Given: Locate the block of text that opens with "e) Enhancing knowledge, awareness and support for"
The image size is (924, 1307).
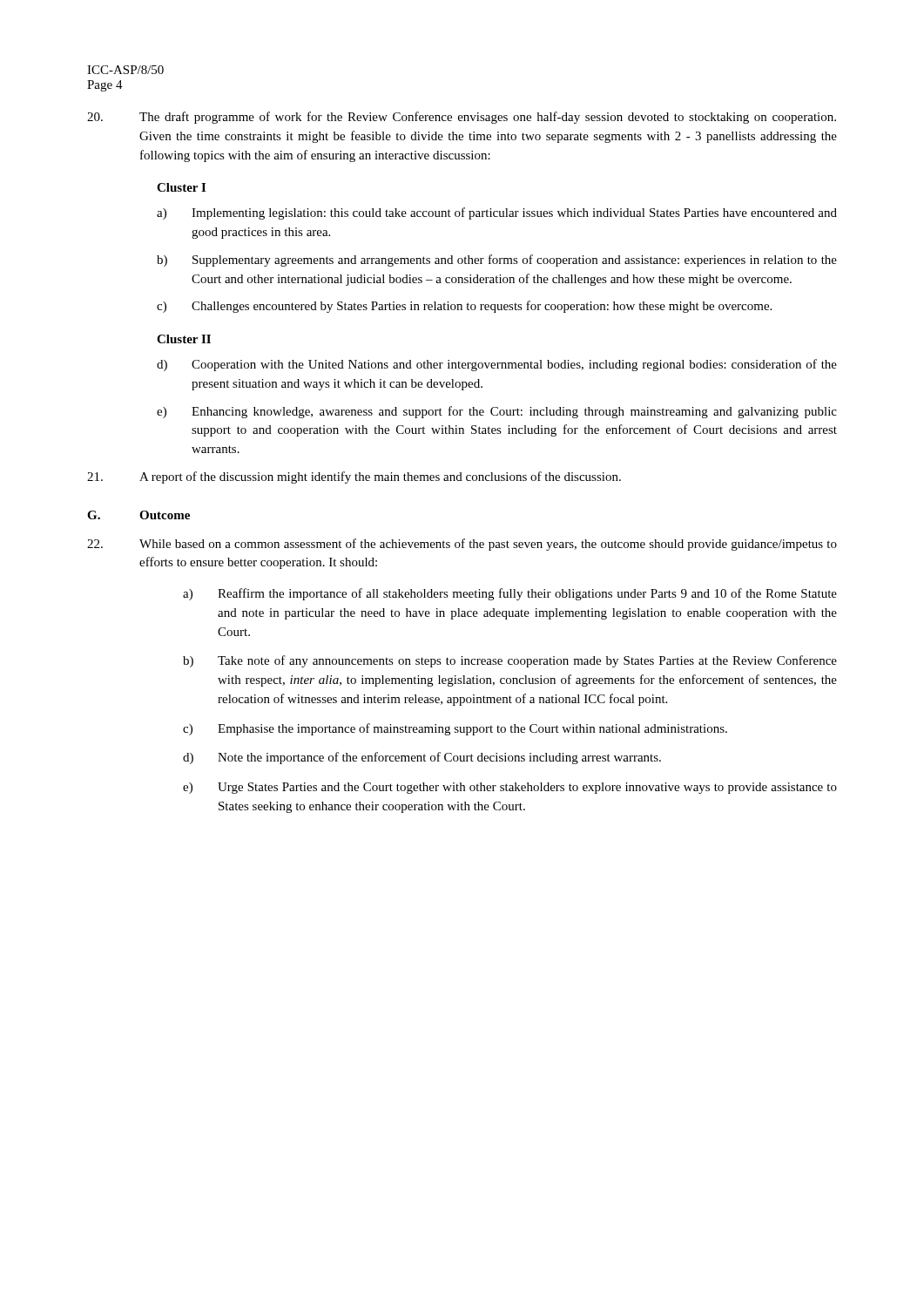Looking at the screenshot, I should click(x=497, y=431).
